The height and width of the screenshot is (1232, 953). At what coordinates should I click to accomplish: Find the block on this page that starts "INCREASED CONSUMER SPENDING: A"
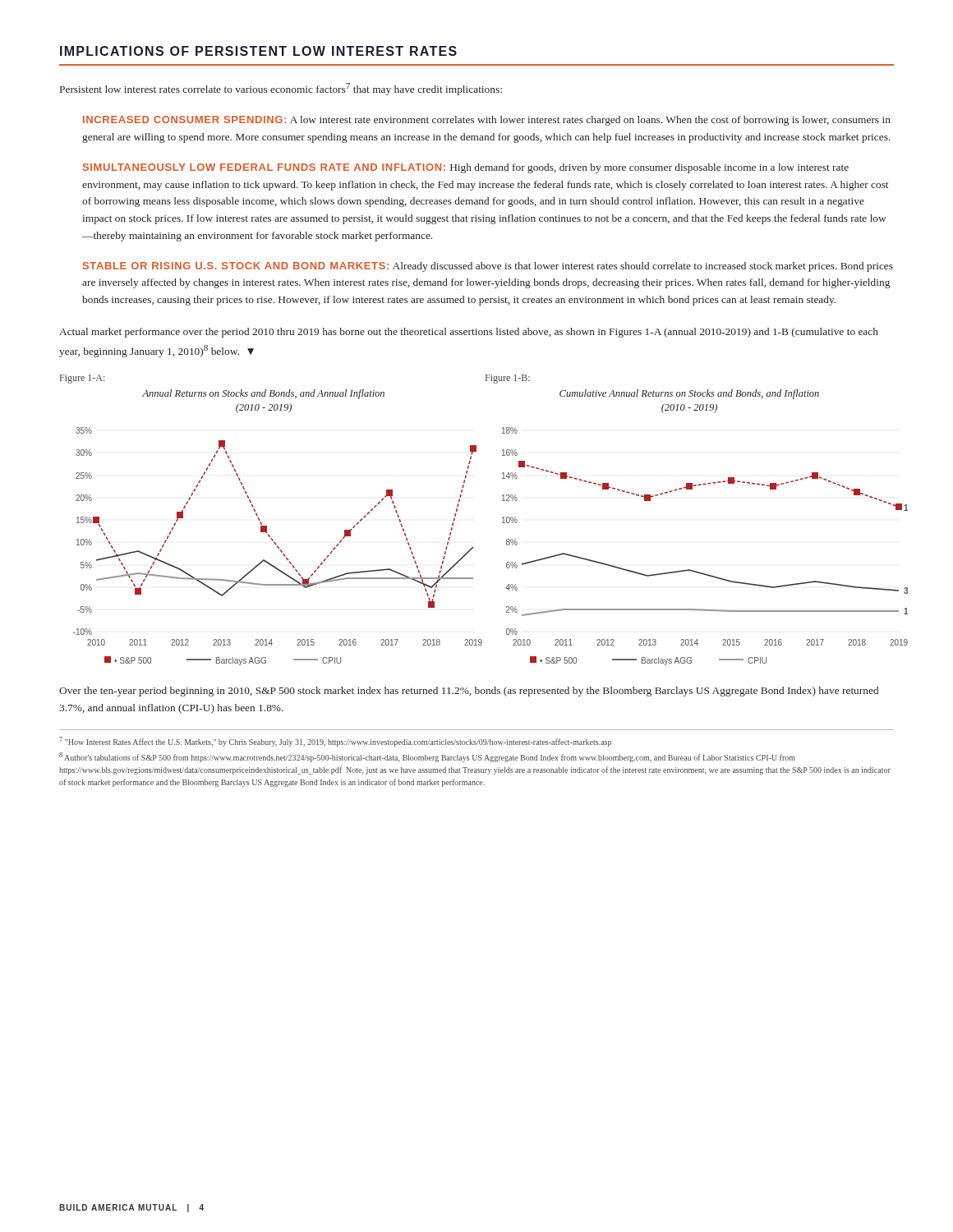486,128
